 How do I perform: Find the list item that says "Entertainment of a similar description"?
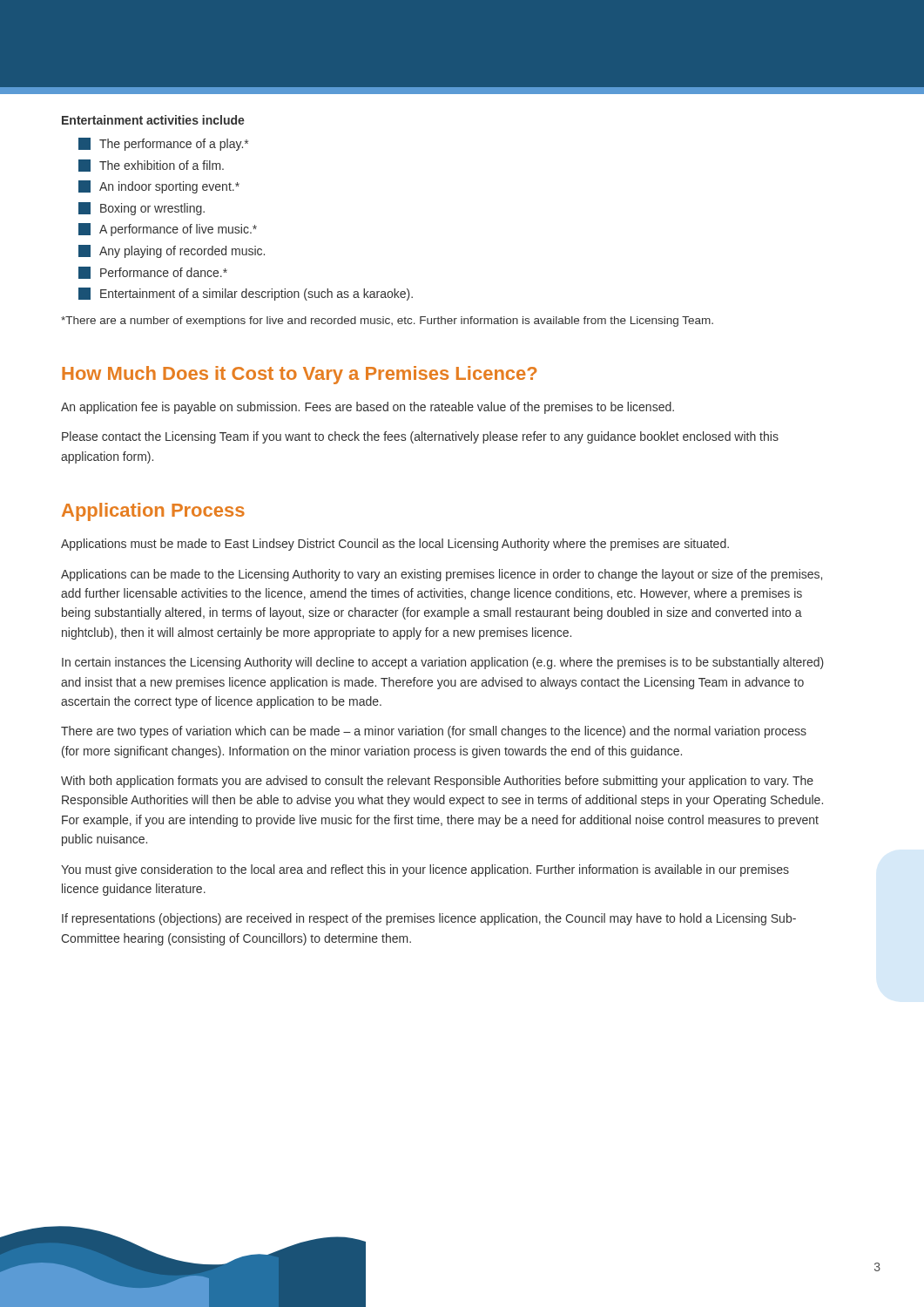tap(246, 294)
